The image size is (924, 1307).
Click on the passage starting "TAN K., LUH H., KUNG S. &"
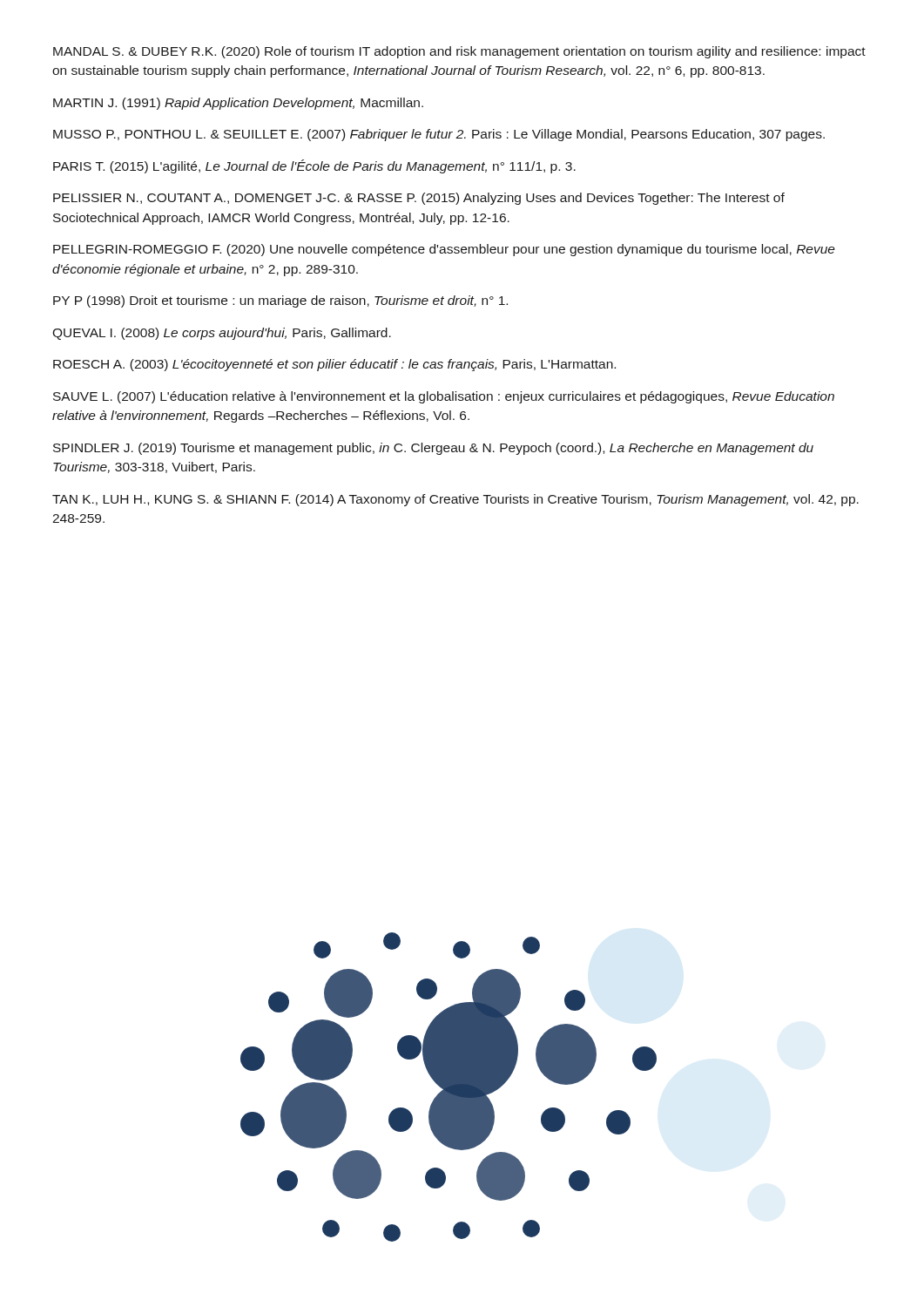pos(462,509)
